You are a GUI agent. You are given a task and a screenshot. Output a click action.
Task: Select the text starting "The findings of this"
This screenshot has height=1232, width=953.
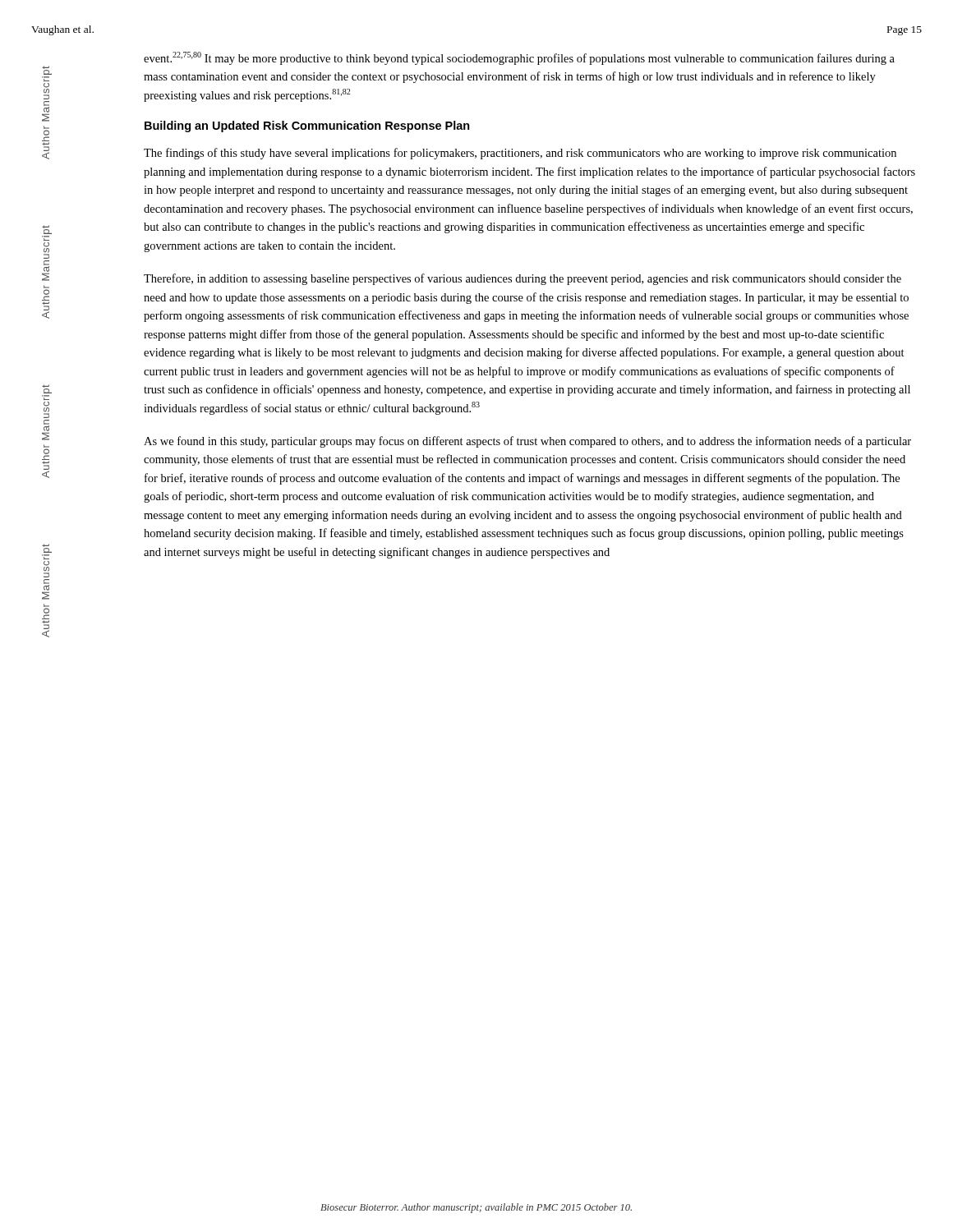pyautogui.click(x=530, y=199)
